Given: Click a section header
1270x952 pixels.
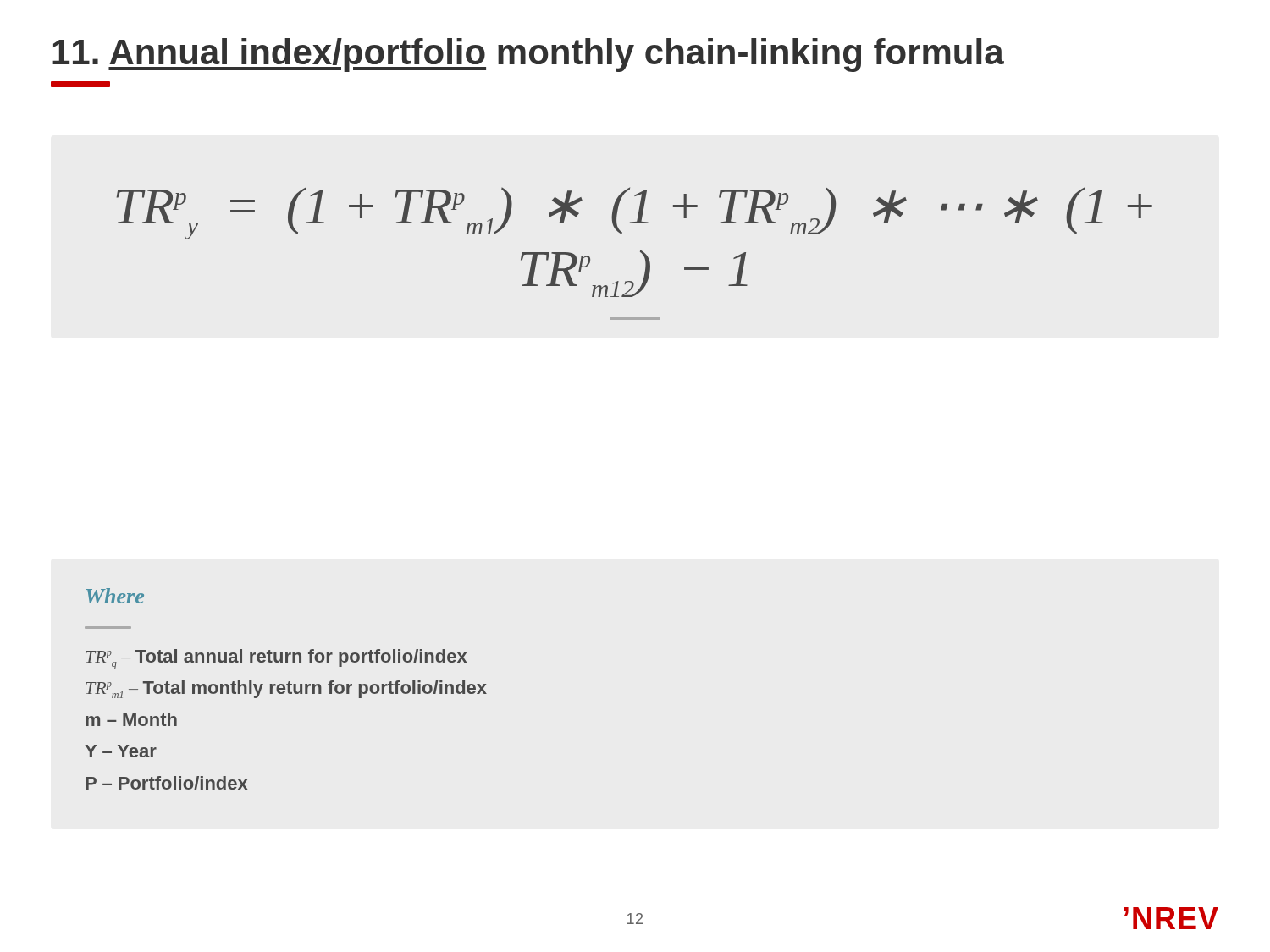Looking at the screenshot, I should click(x=115, y=596).
